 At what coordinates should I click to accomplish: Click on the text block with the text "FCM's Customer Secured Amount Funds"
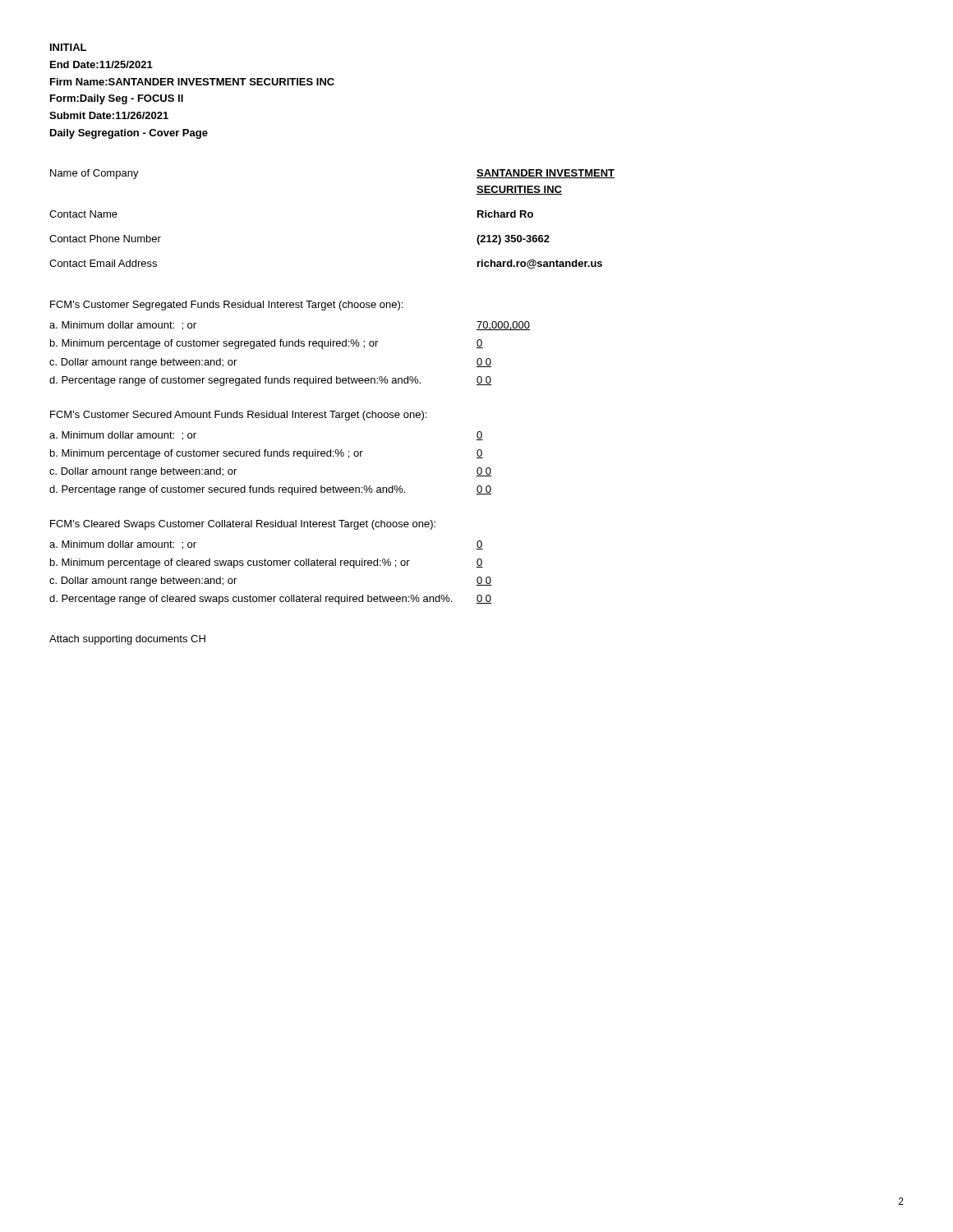[x=238, y=414]
